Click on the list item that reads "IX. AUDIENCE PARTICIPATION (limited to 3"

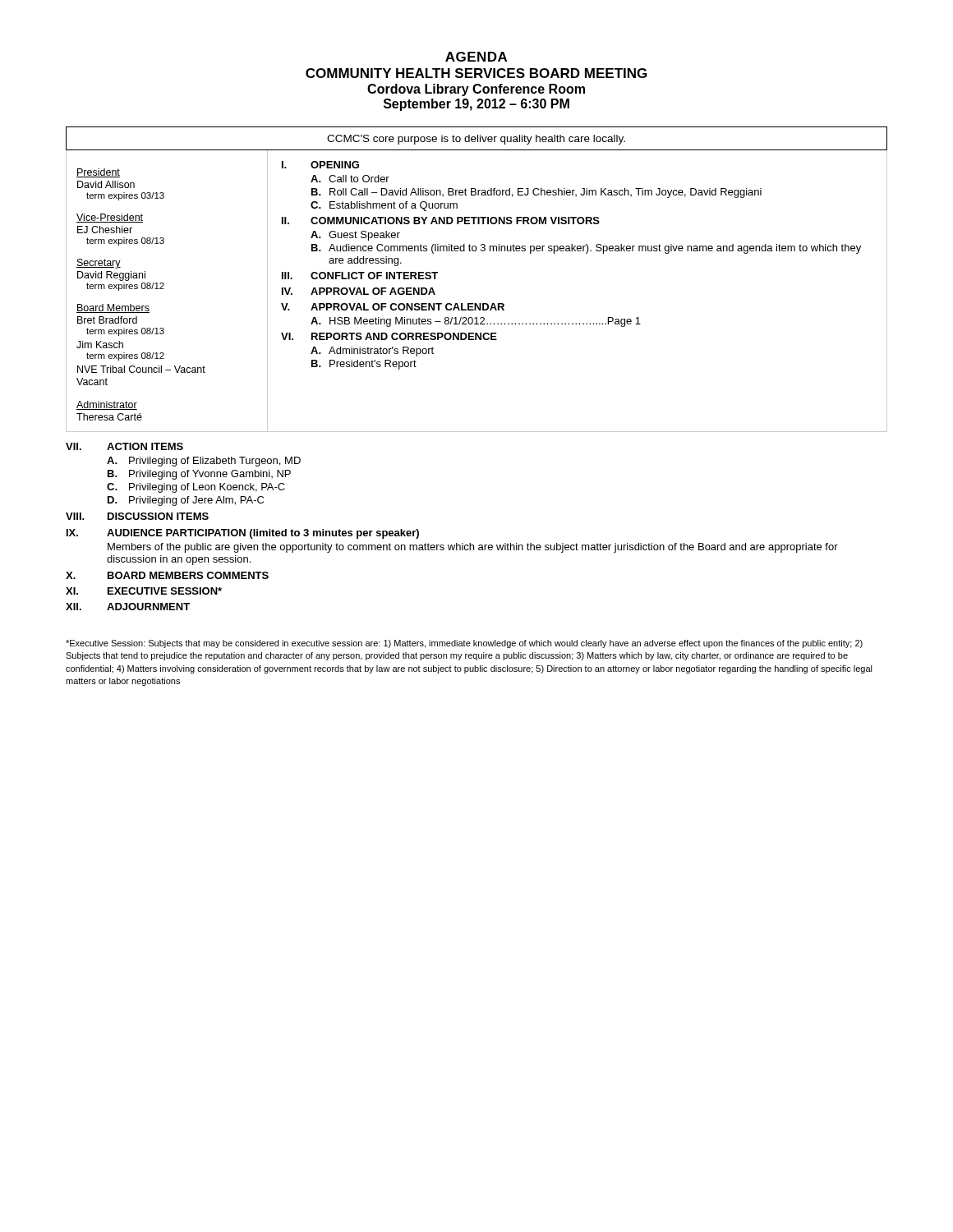click(243, 533)
